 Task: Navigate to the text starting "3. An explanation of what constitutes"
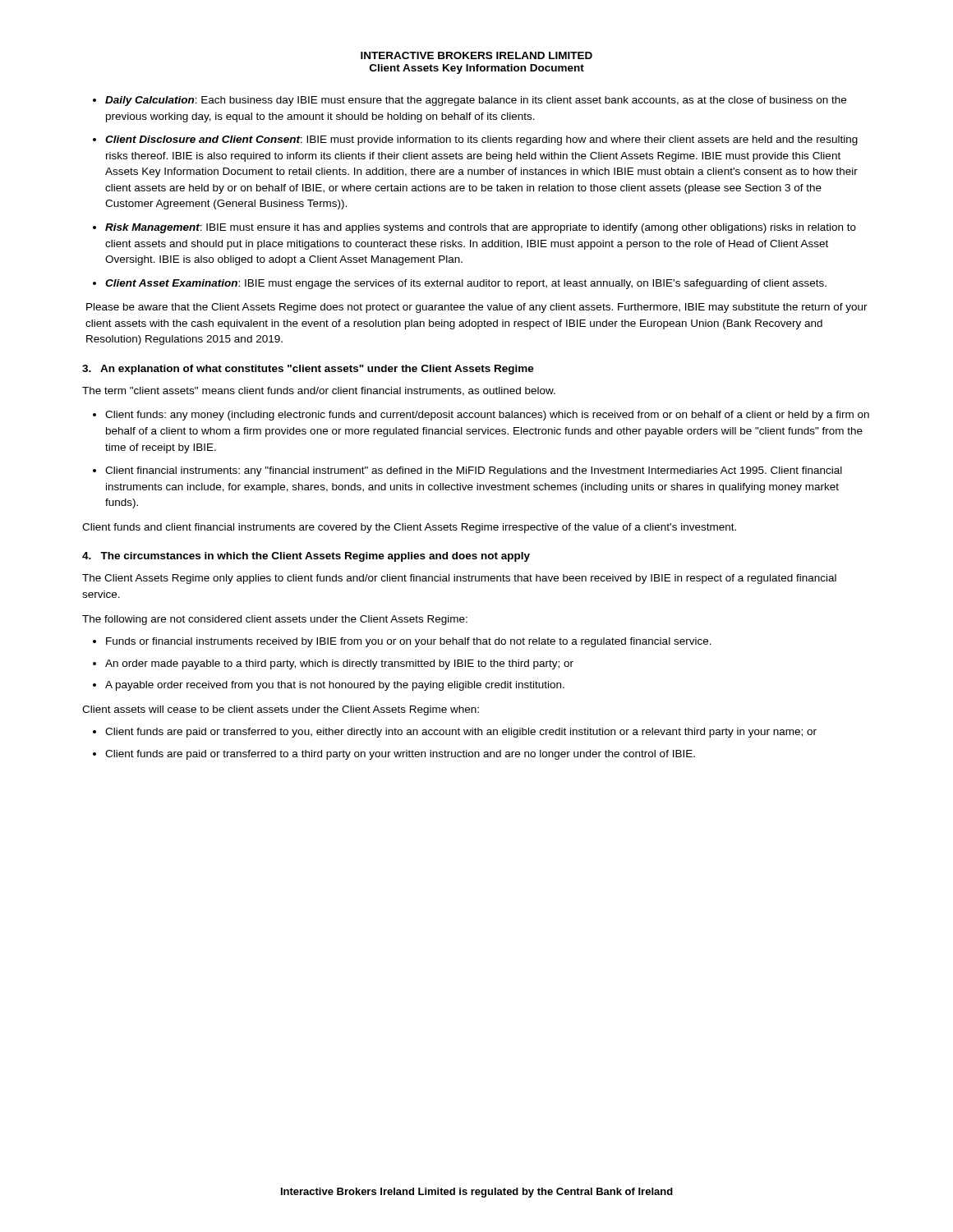coord(308,368)
